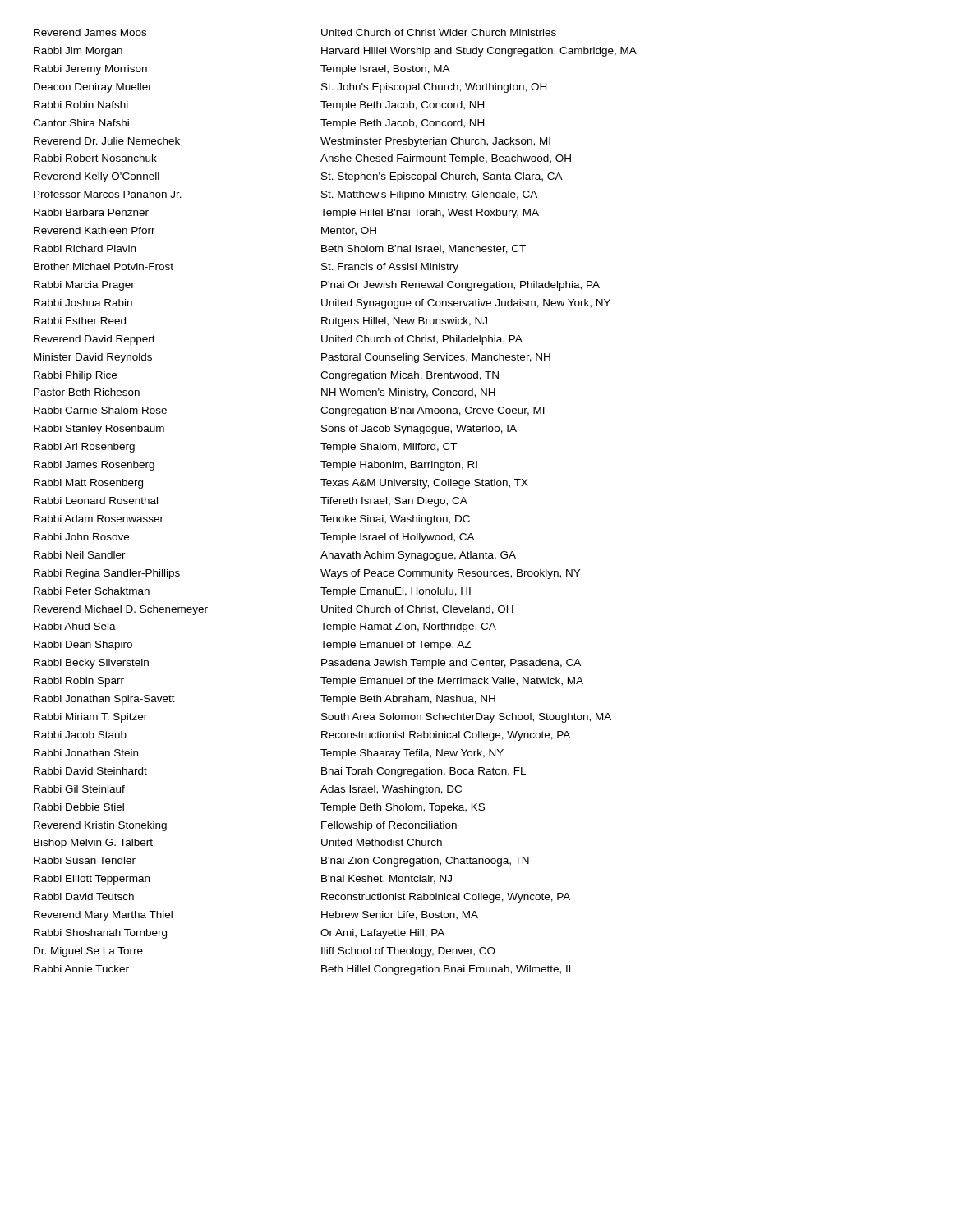
Task: Click on the list item that reads "Rabbi Robin NafshiTemple Beth Jacob, Concord,"
Action: pos(476,105)
